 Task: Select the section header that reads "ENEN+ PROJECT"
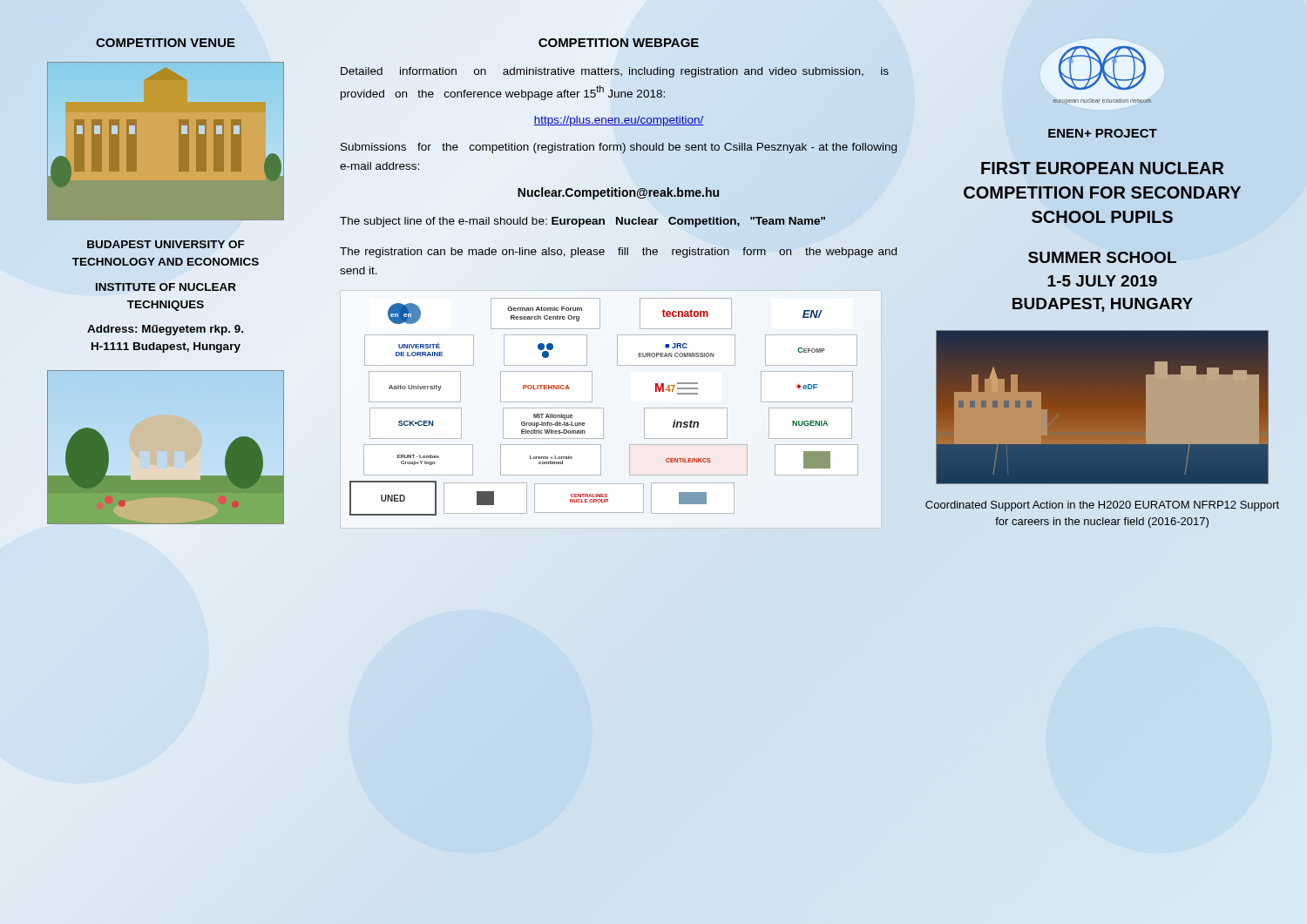click(1102, 133)
